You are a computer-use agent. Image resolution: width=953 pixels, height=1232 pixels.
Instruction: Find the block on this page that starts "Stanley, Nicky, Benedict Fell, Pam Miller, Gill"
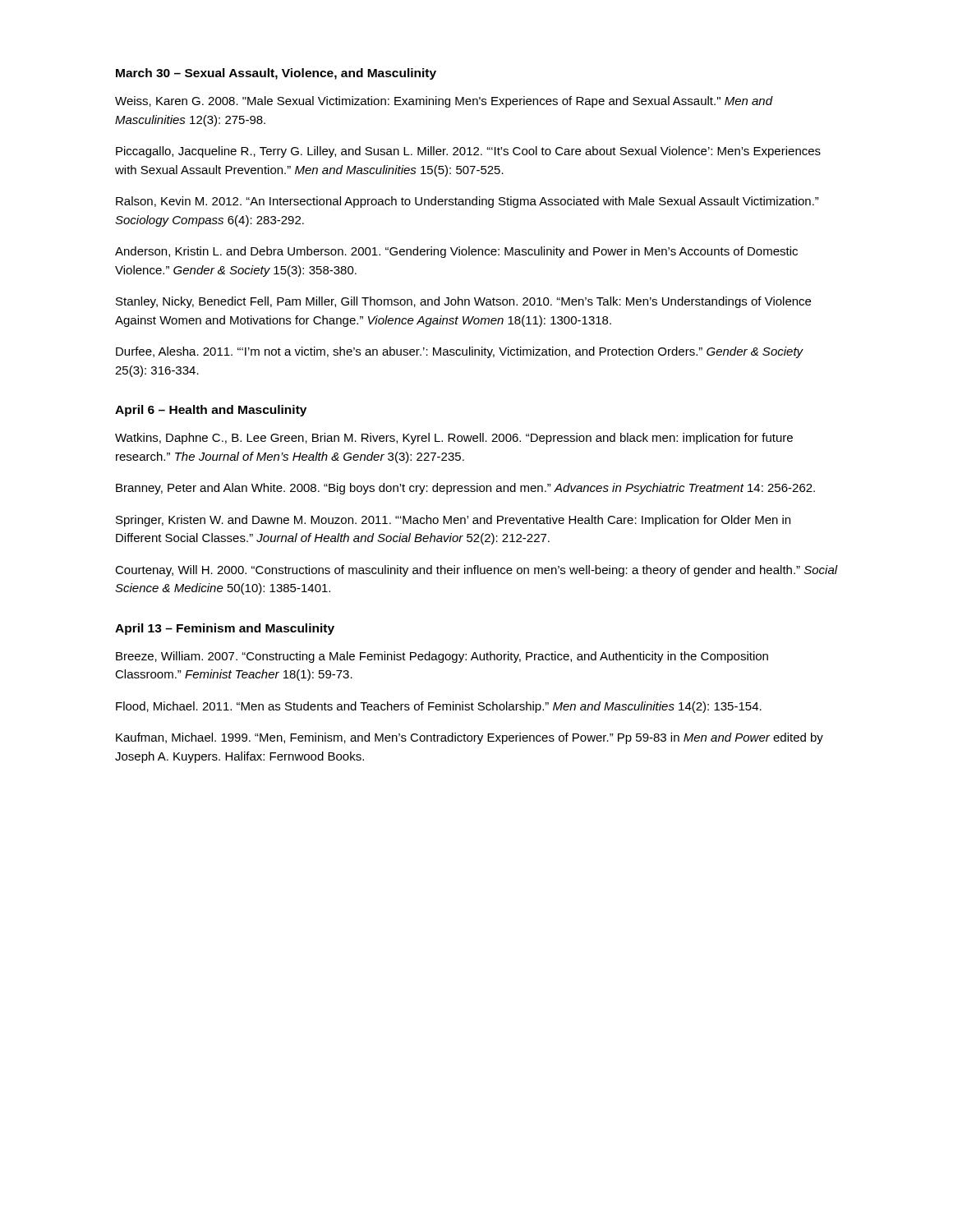coord(463,310)
